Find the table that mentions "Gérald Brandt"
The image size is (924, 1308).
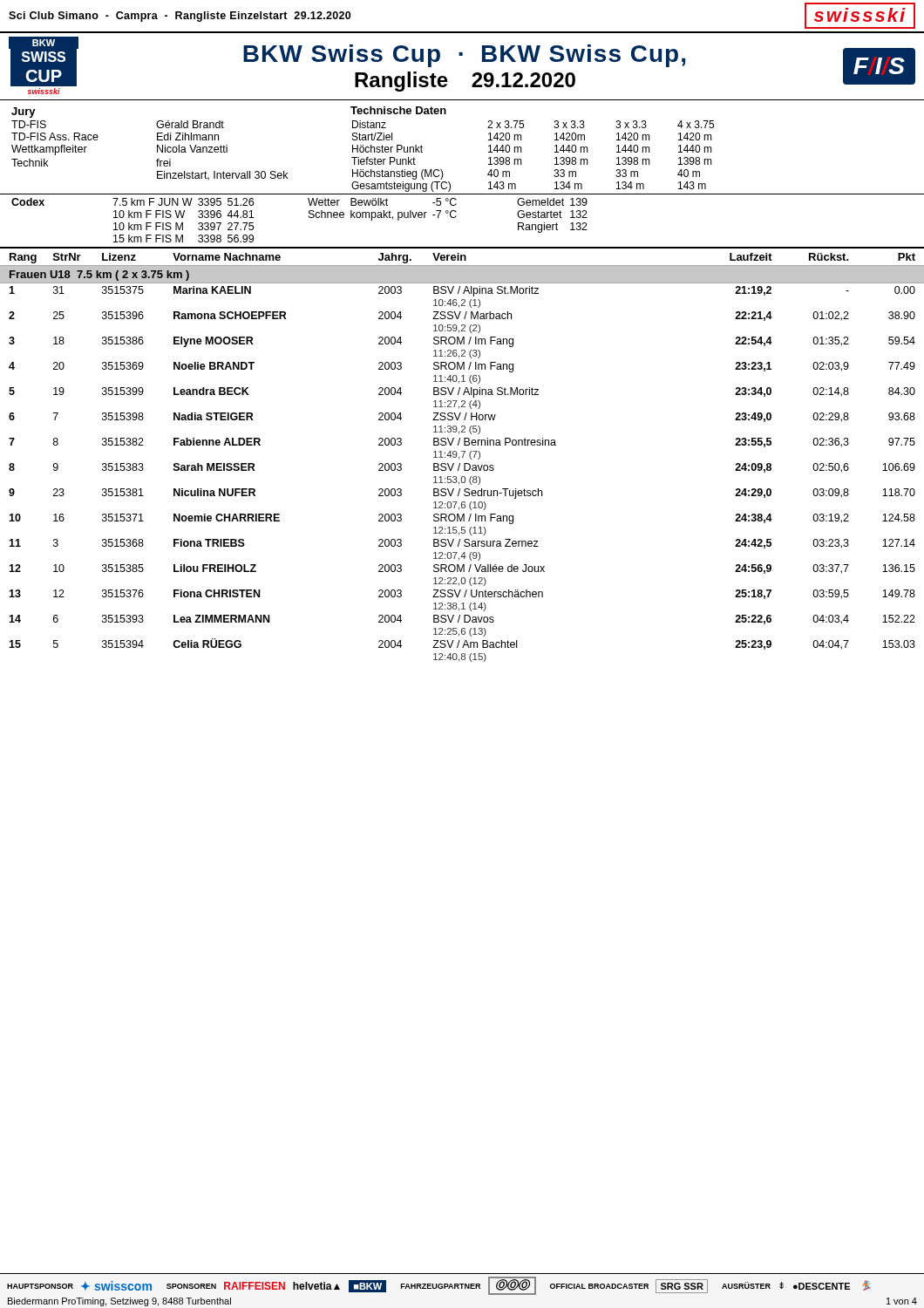click(x=462, y=148)
